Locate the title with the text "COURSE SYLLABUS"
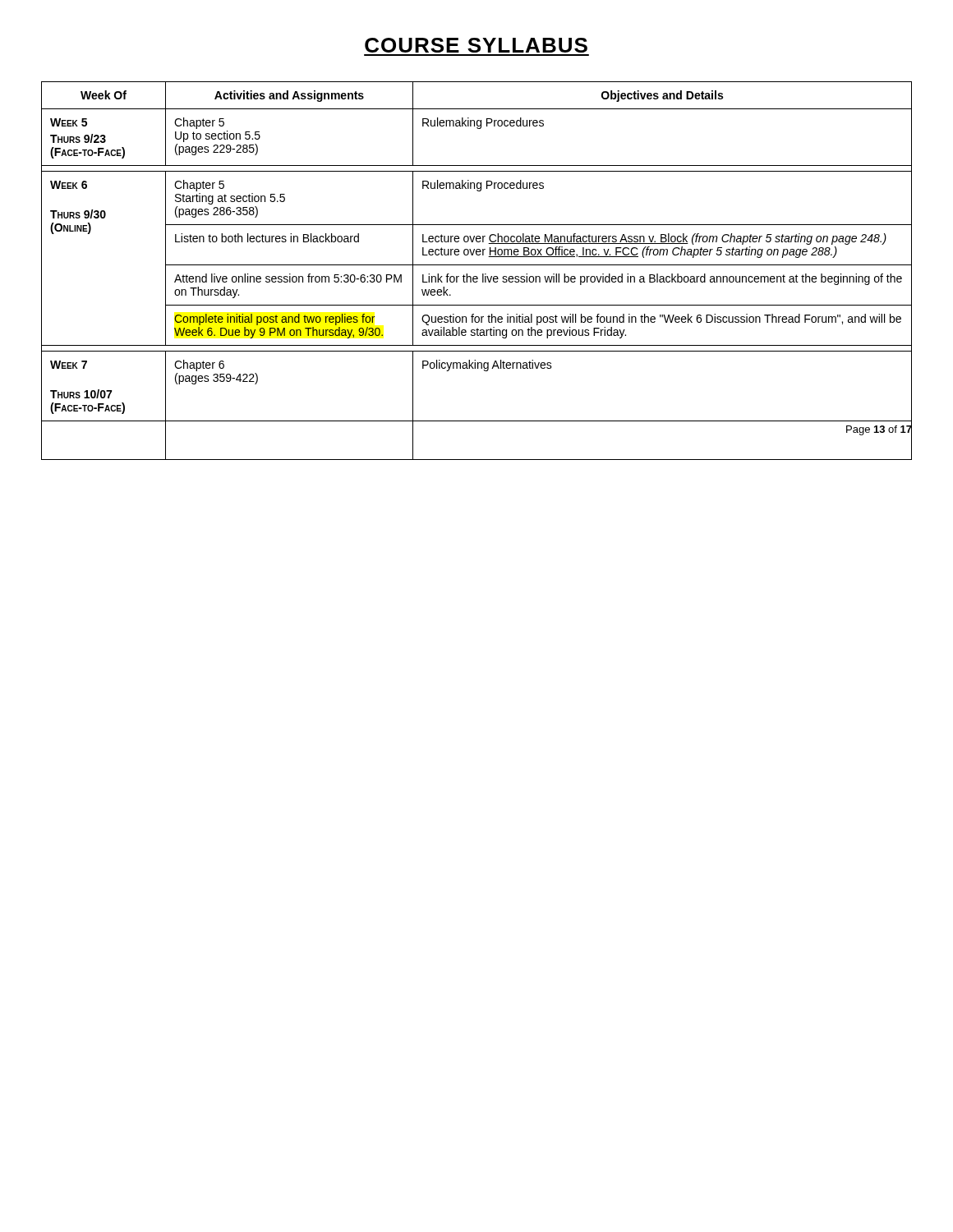Screen dimensions: 1232x953 [476, 46]
